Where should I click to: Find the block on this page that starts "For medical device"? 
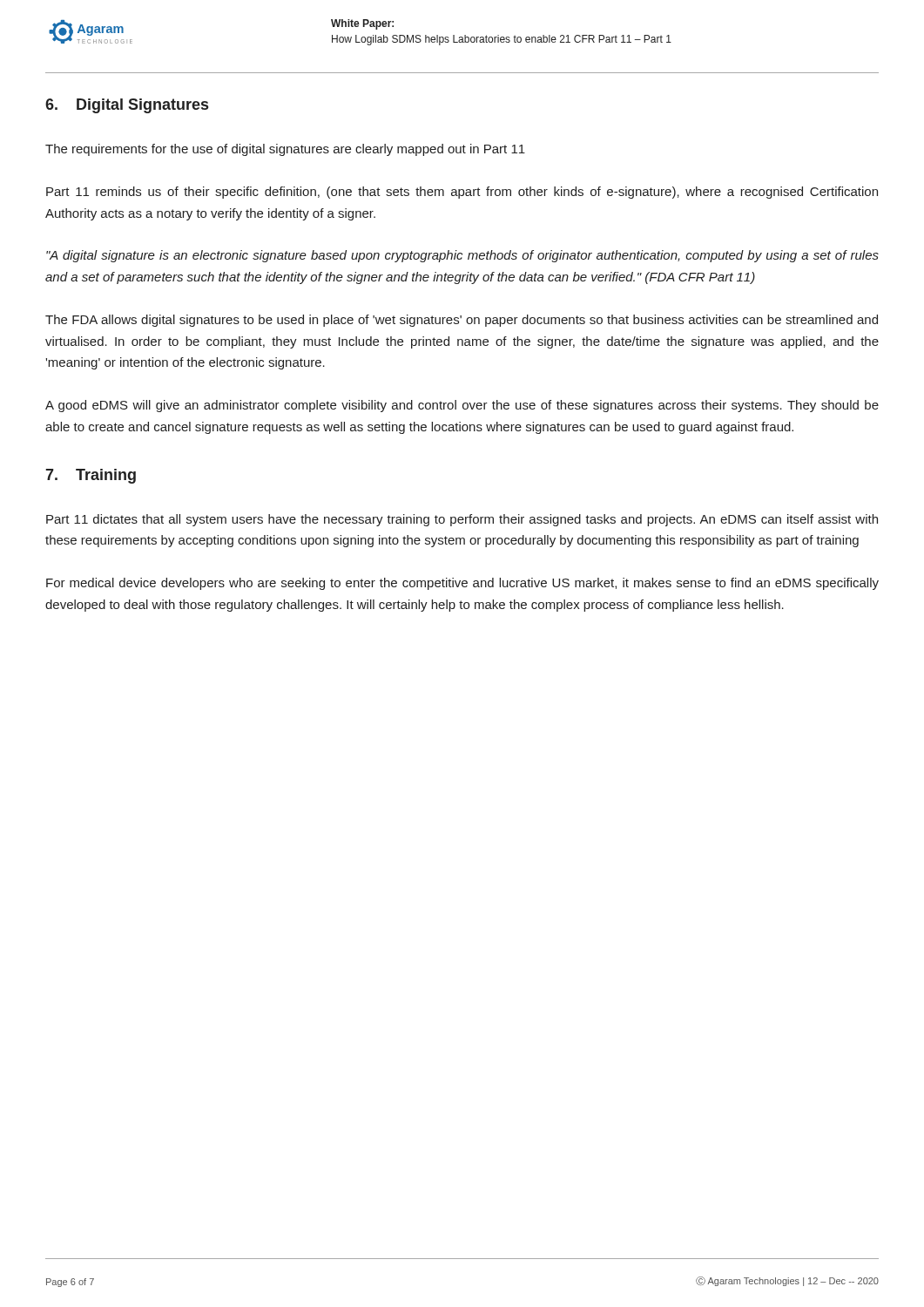462,593
